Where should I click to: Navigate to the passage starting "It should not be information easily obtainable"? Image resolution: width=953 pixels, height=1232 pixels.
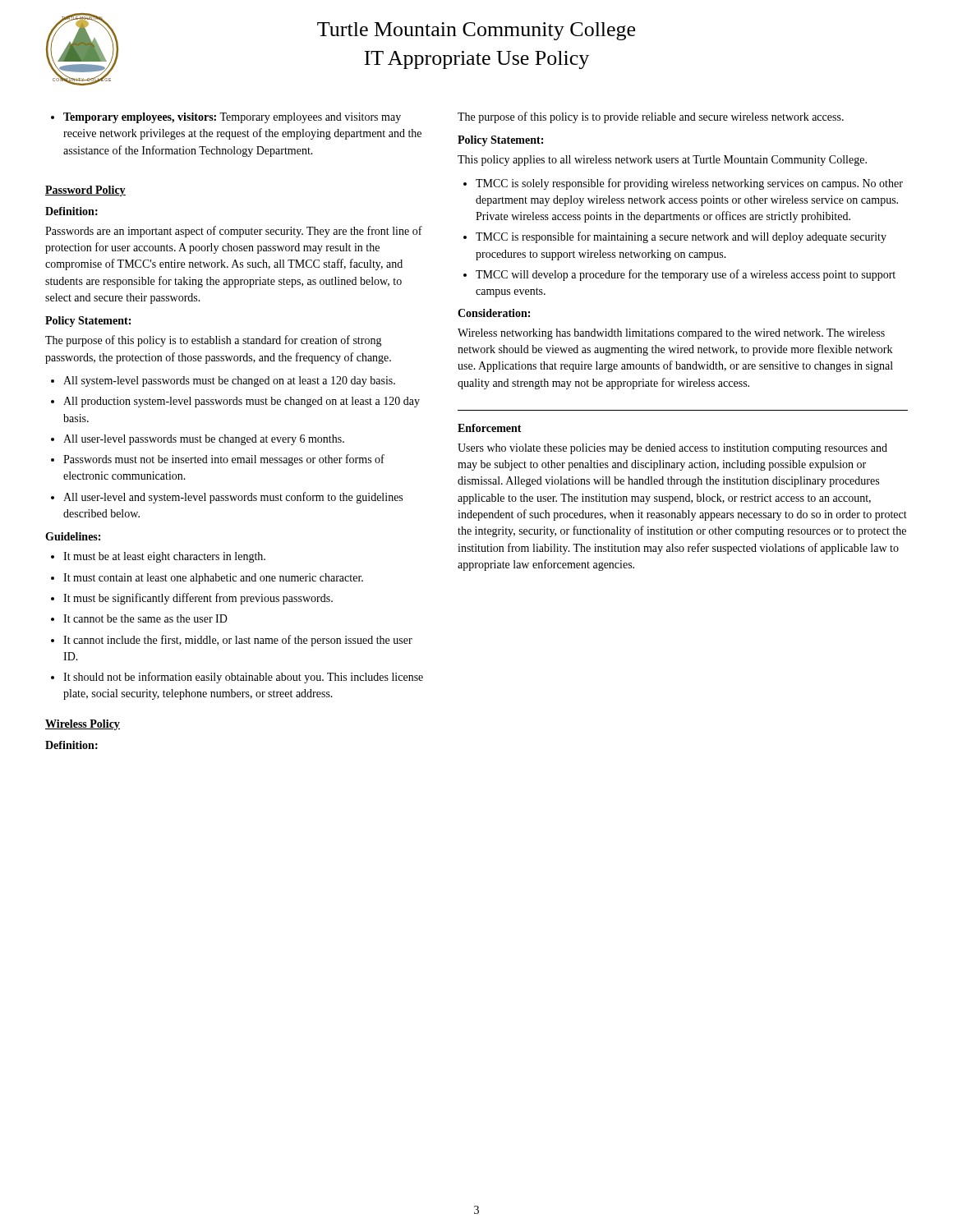tap(244, 686)
